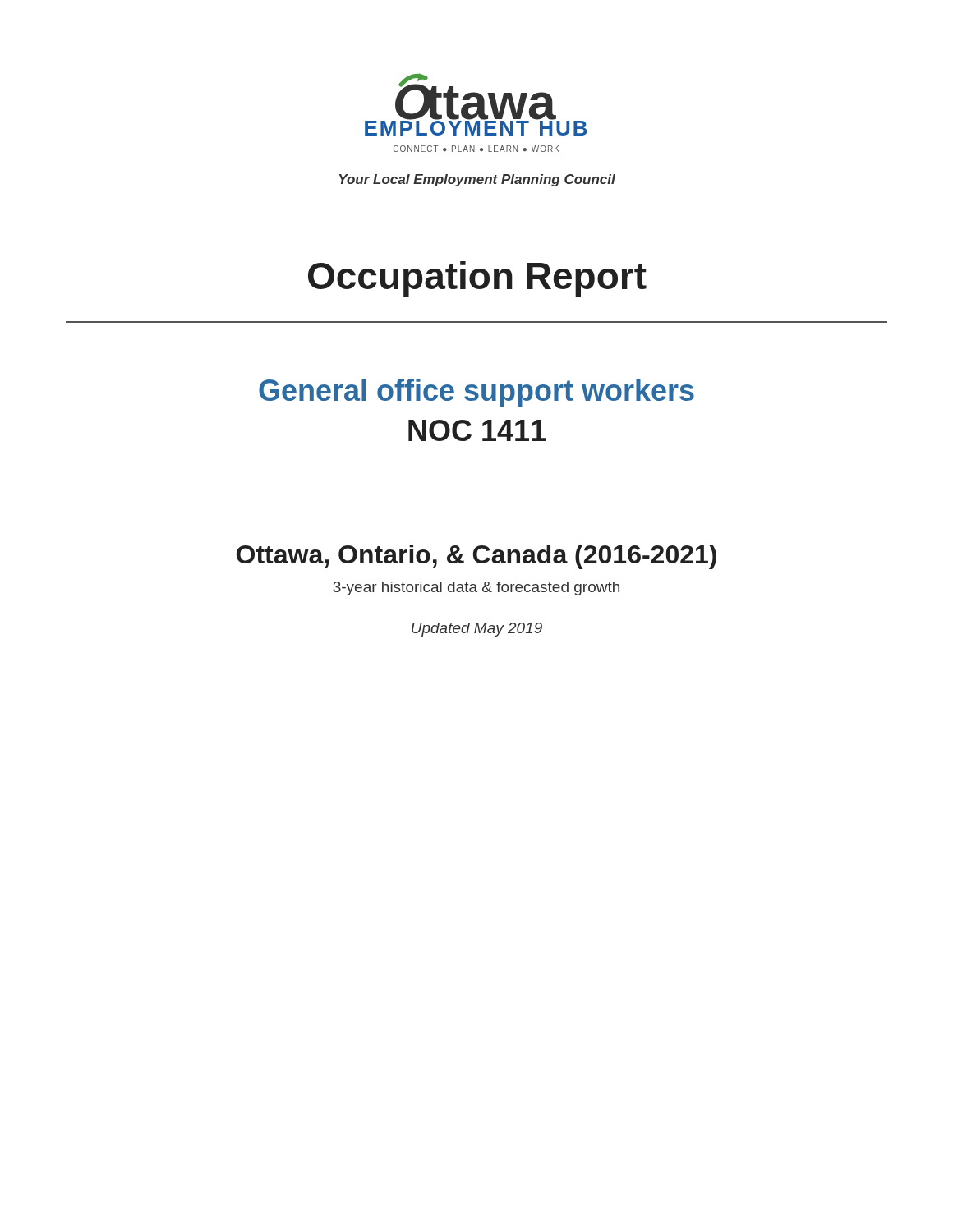Locate the passage starting "Updated May 2019"
This screenshot has height=1232, width=953.
476,628
